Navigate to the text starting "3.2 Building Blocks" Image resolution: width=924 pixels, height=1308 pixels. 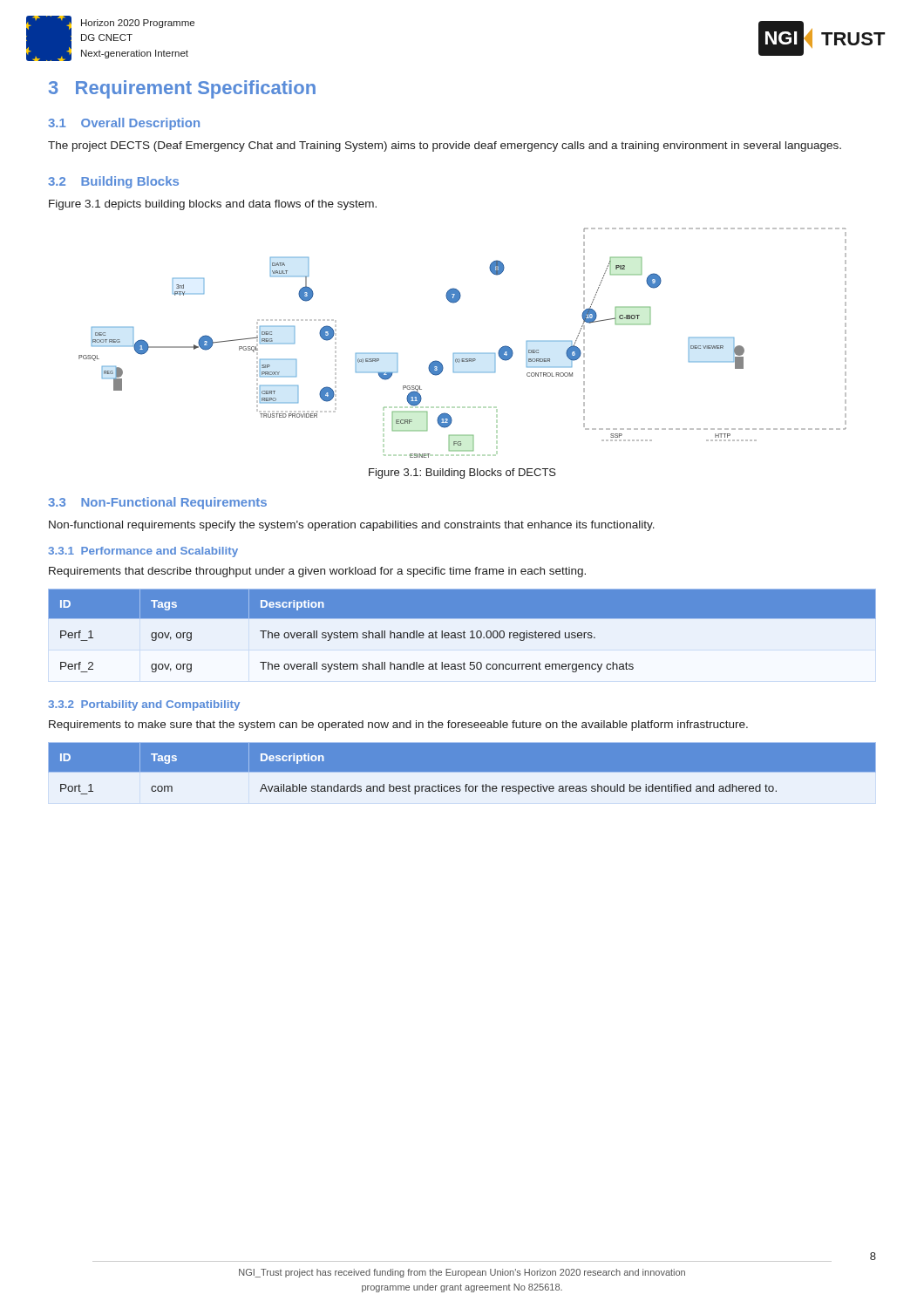click(114, 181)
